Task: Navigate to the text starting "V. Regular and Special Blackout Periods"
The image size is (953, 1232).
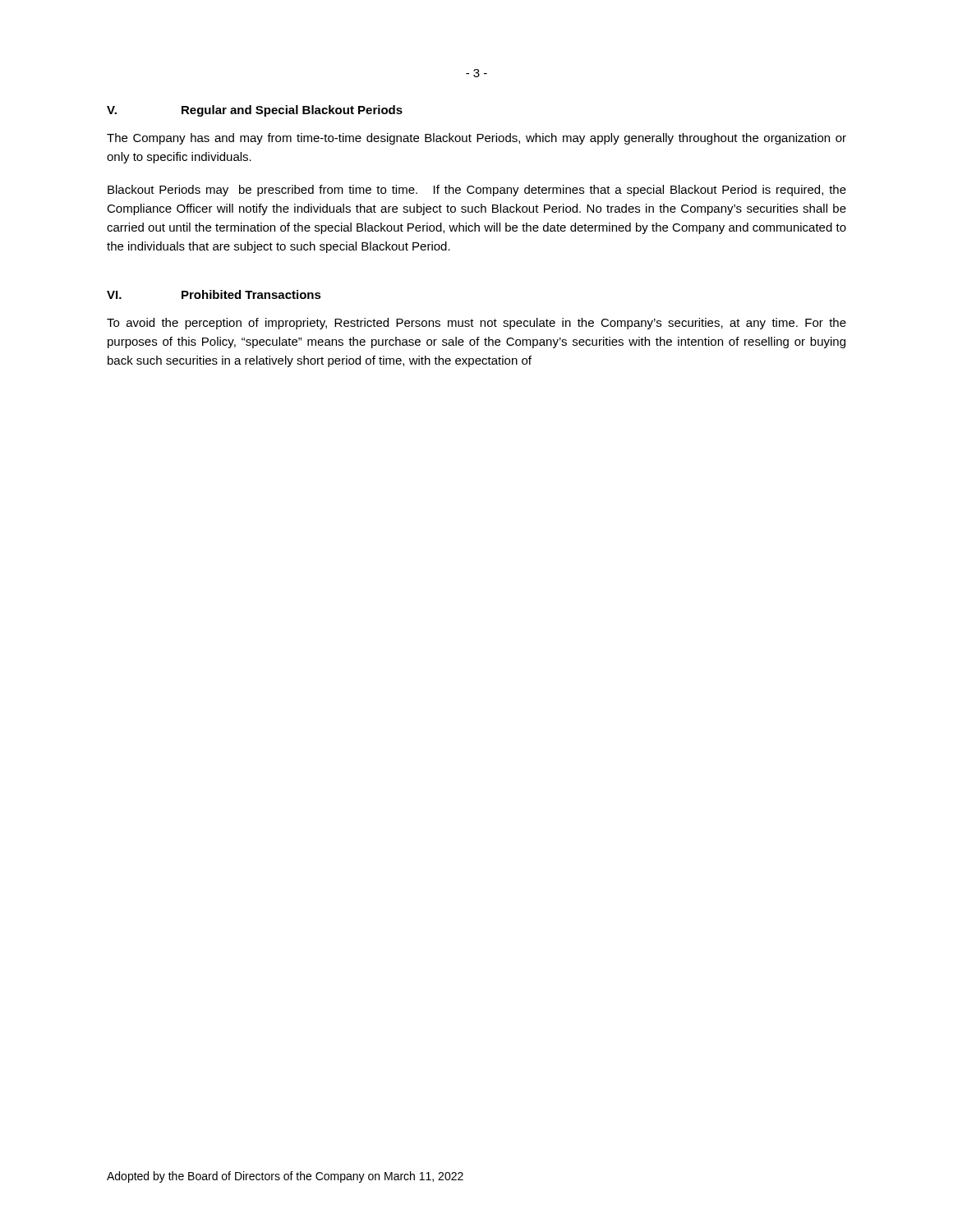Action: point(255,110)
